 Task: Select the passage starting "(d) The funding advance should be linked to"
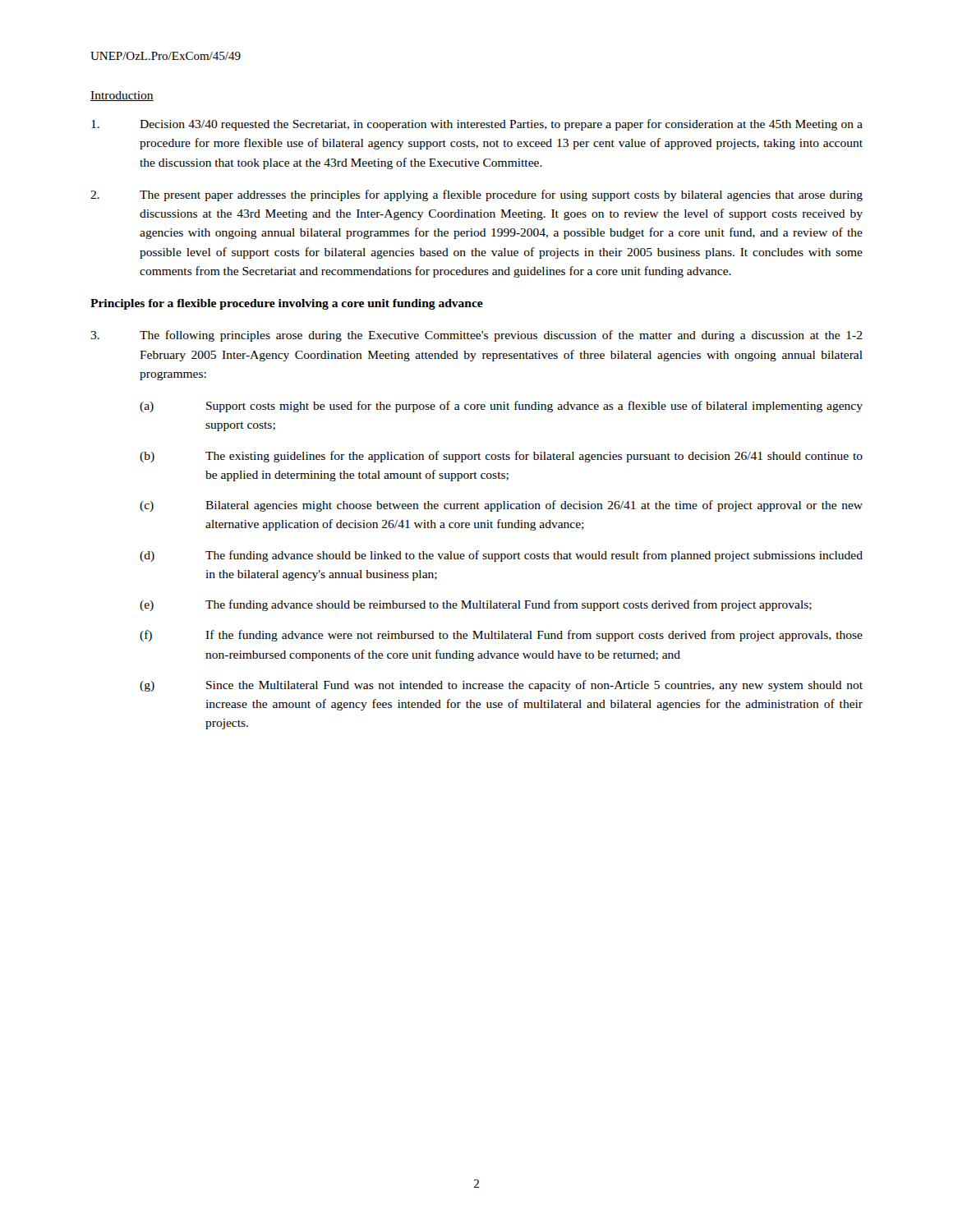coord(476,564)
